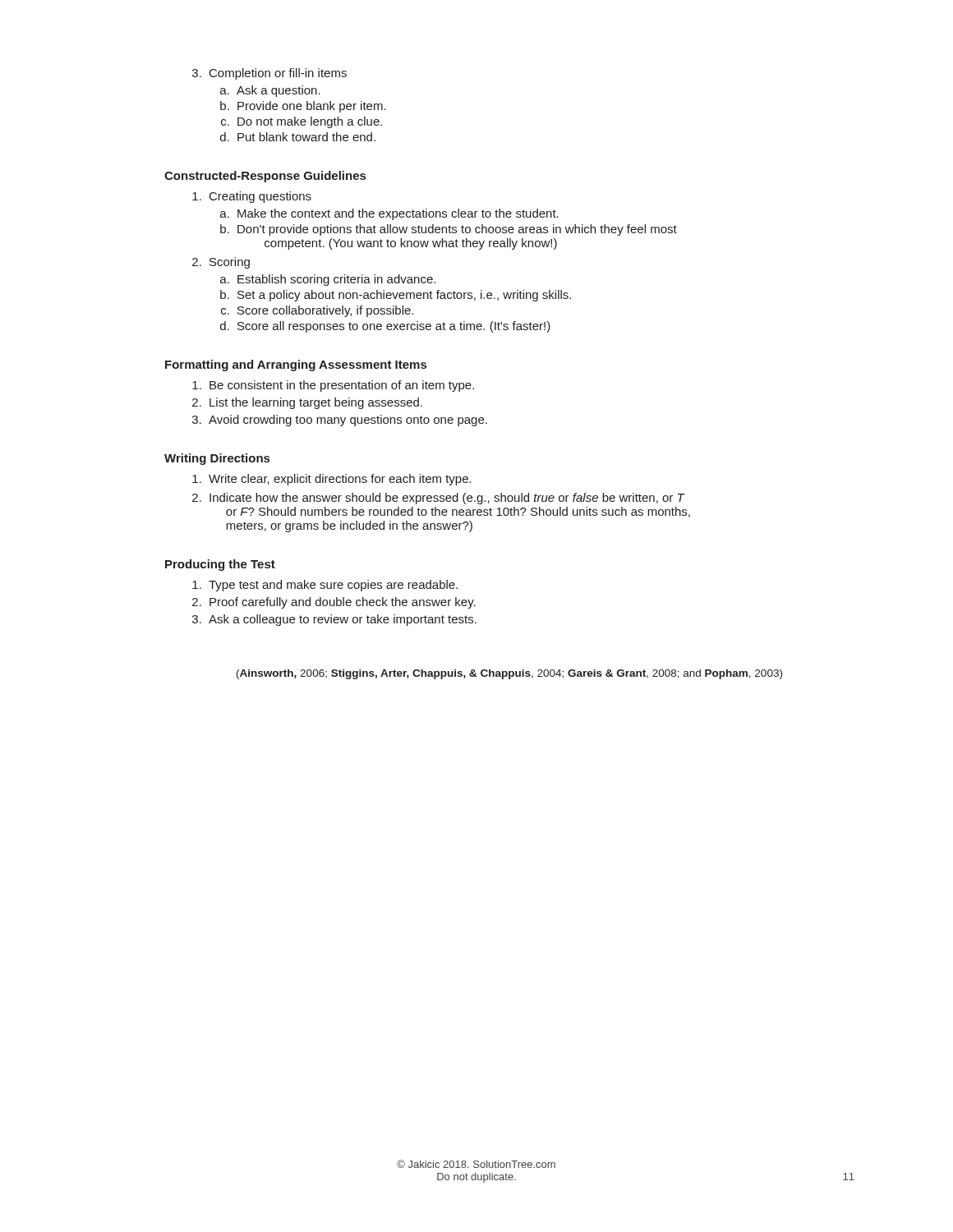Click on the text starting "Formatting and Arranging Assessment"
Viewport: 953px width, 1232px height.
(296, 364)
